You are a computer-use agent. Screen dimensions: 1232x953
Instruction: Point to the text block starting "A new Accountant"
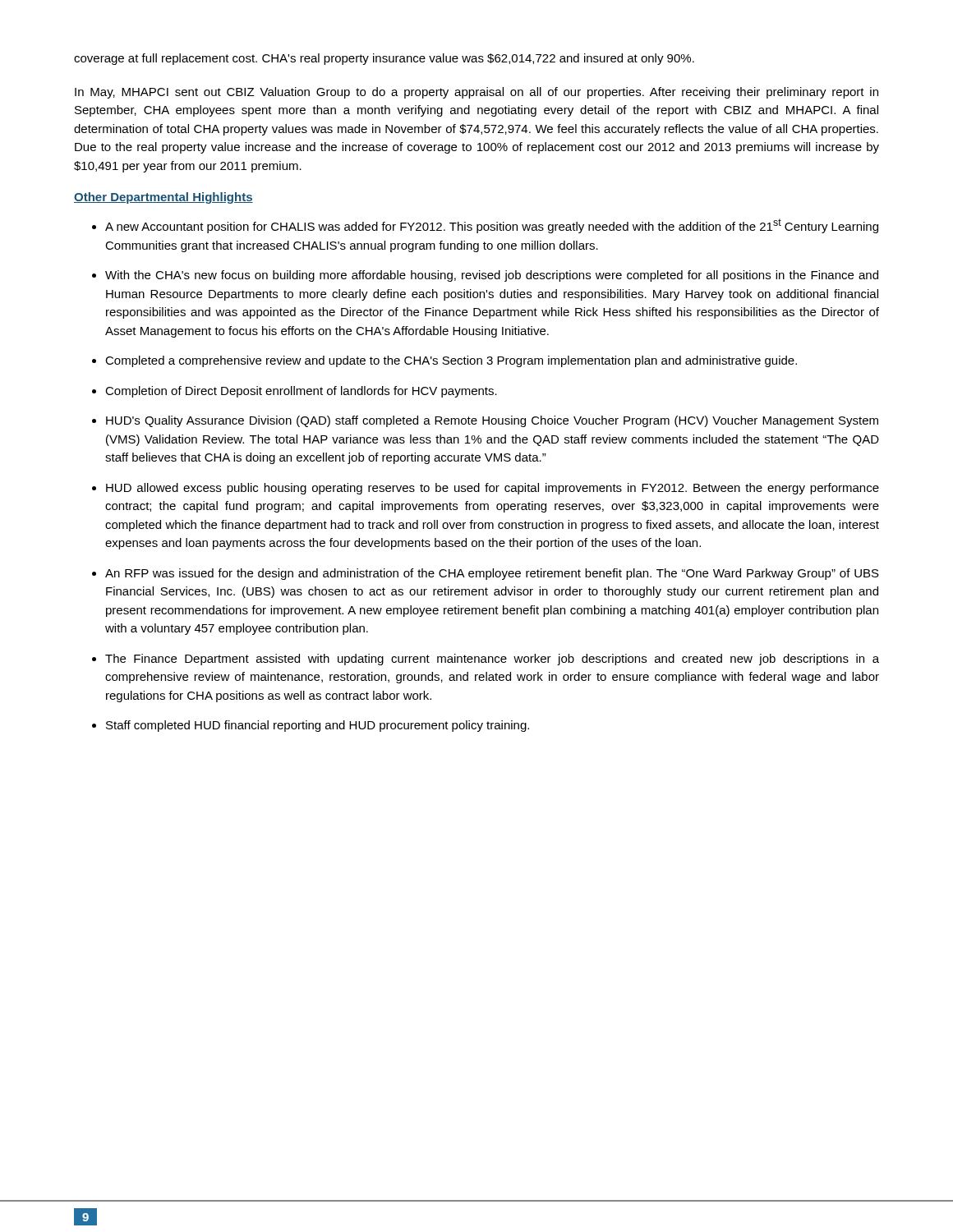pos(492,234)
